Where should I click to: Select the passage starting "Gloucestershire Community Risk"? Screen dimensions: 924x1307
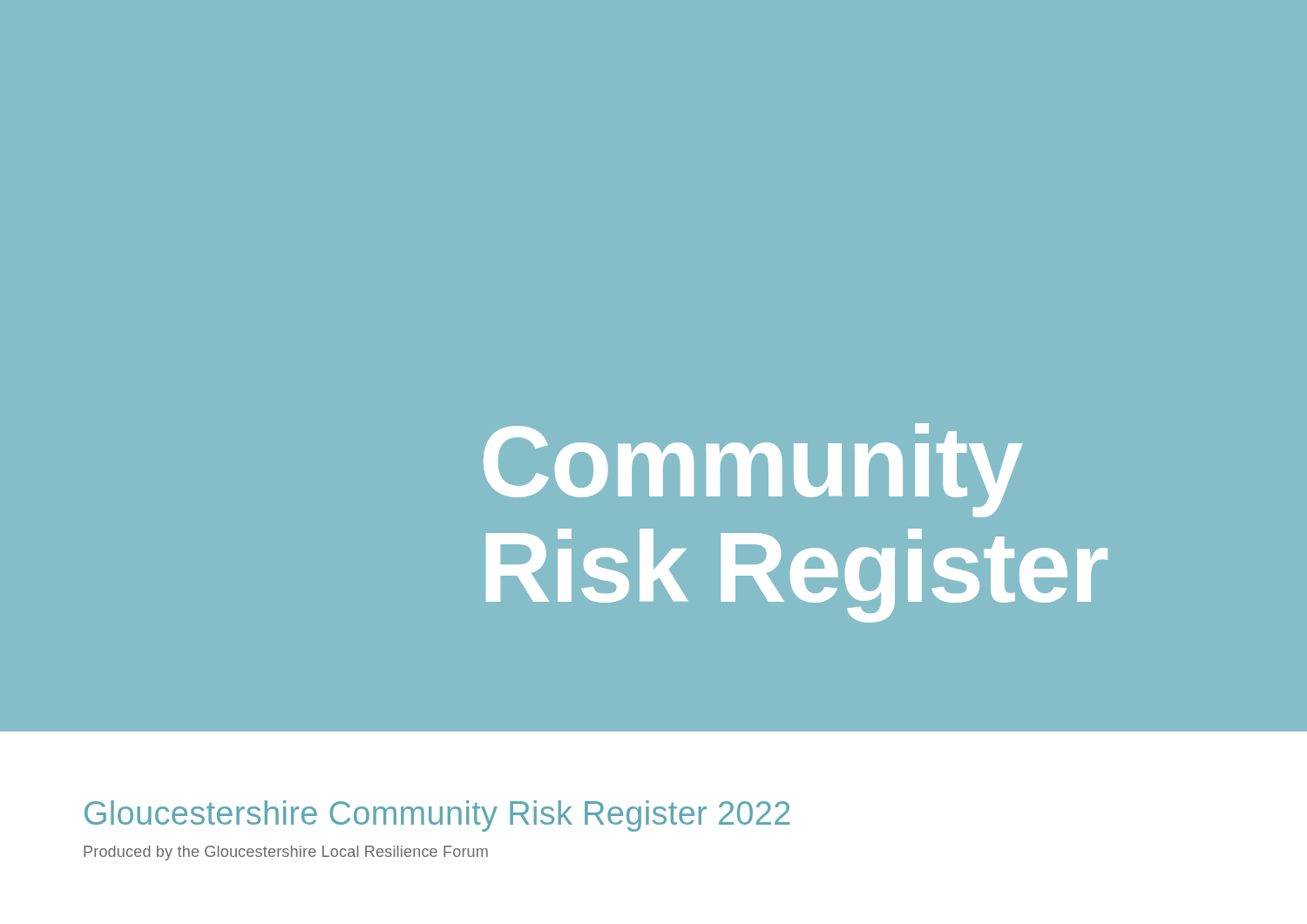[x=437, y=813]
